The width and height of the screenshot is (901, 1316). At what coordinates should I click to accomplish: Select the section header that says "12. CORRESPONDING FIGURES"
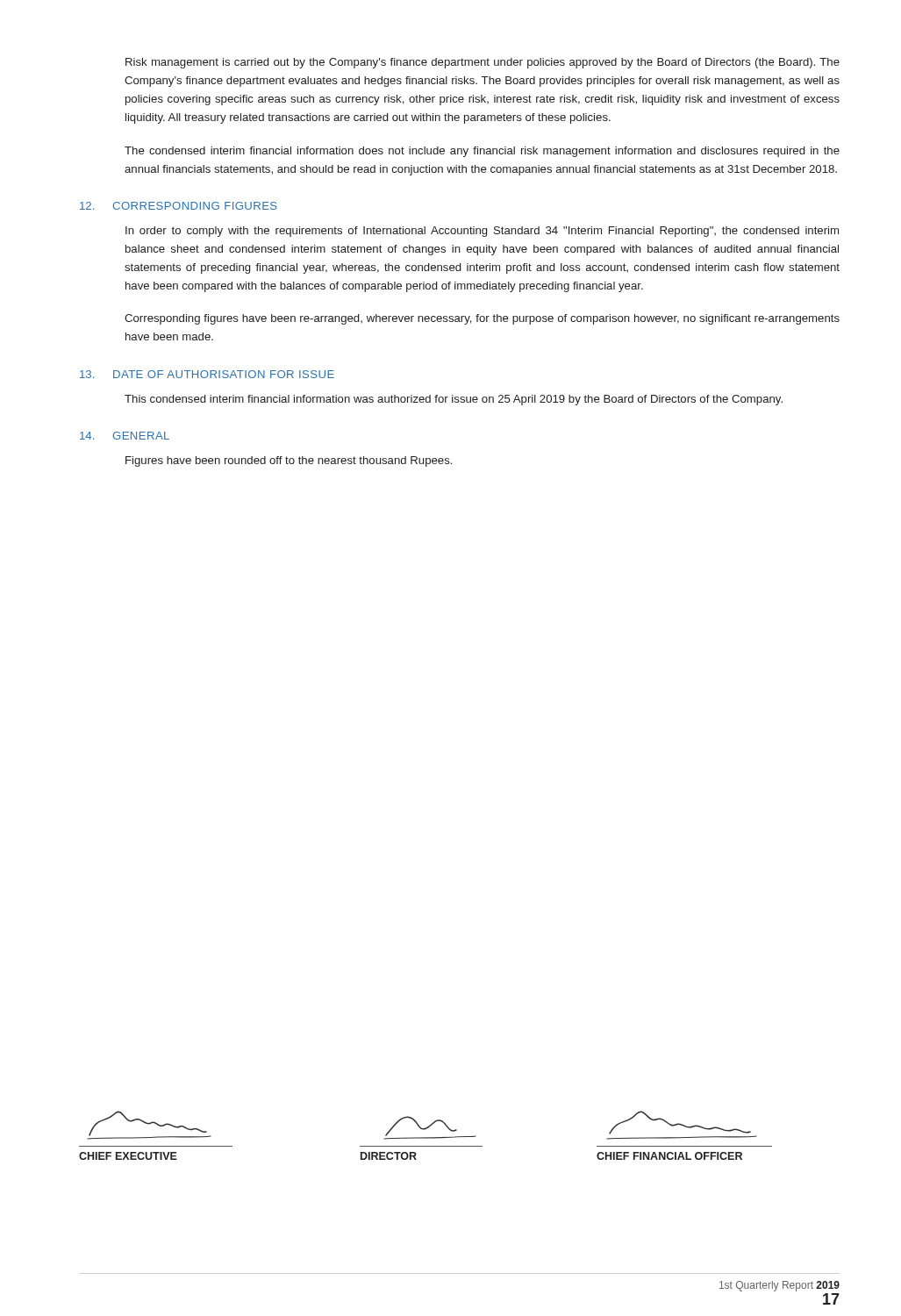pos(178,206)
